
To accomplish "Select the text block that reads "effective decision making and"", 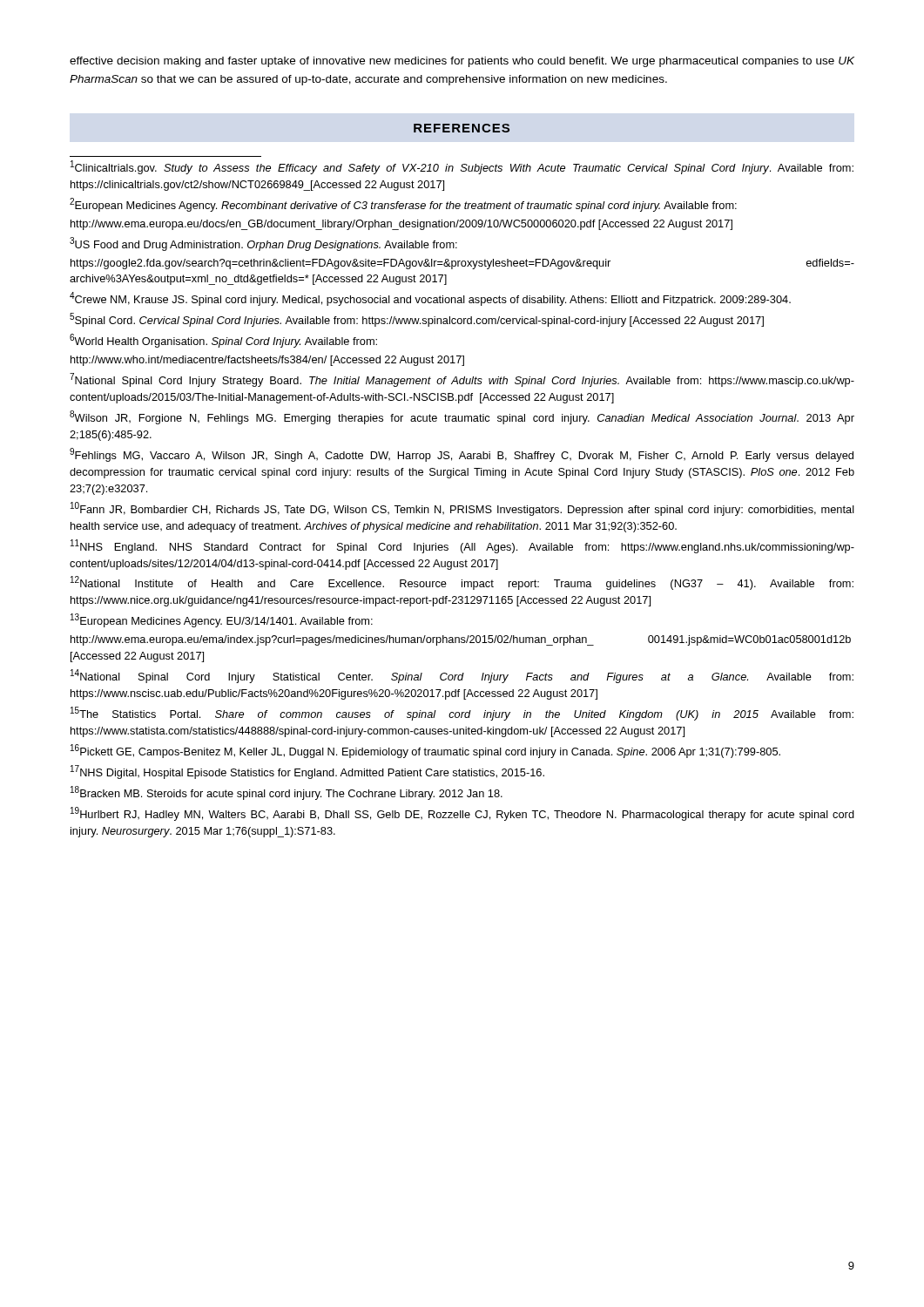I will tap(462, 70).
